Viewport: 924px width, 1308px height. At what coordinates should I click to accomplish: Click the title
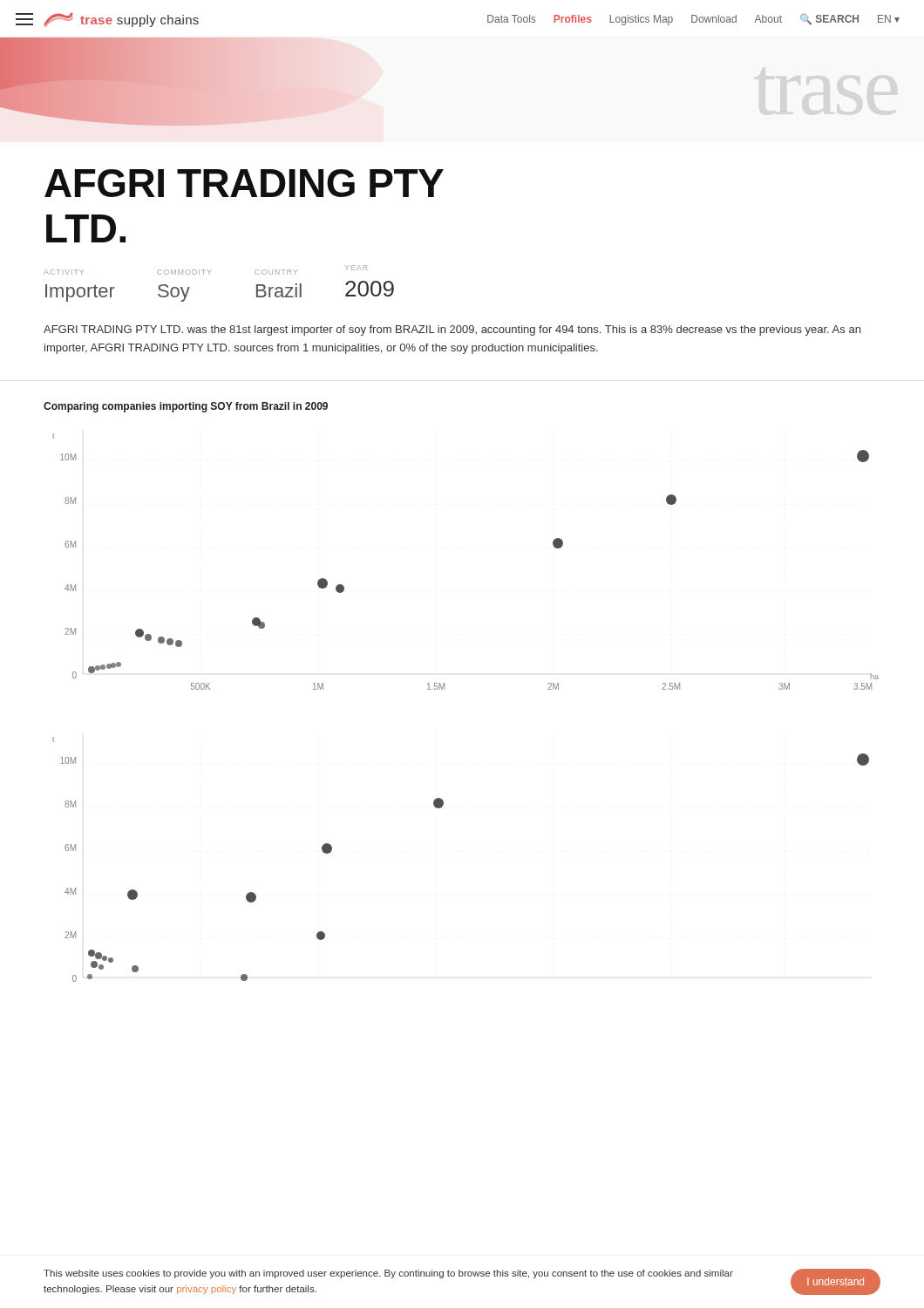coord(462,206)
